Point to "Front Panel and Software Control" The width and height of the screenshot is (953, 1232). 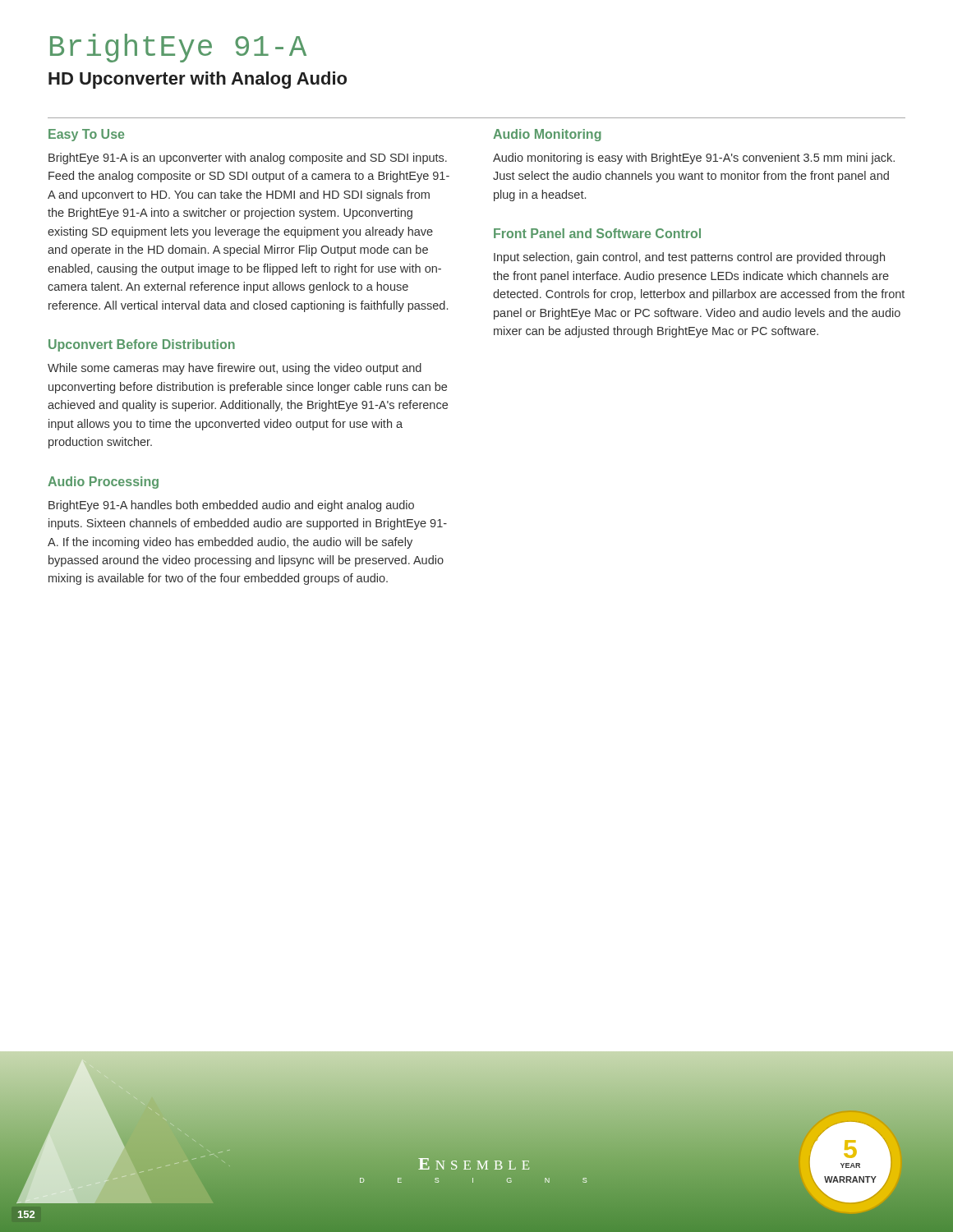(699, 234)
